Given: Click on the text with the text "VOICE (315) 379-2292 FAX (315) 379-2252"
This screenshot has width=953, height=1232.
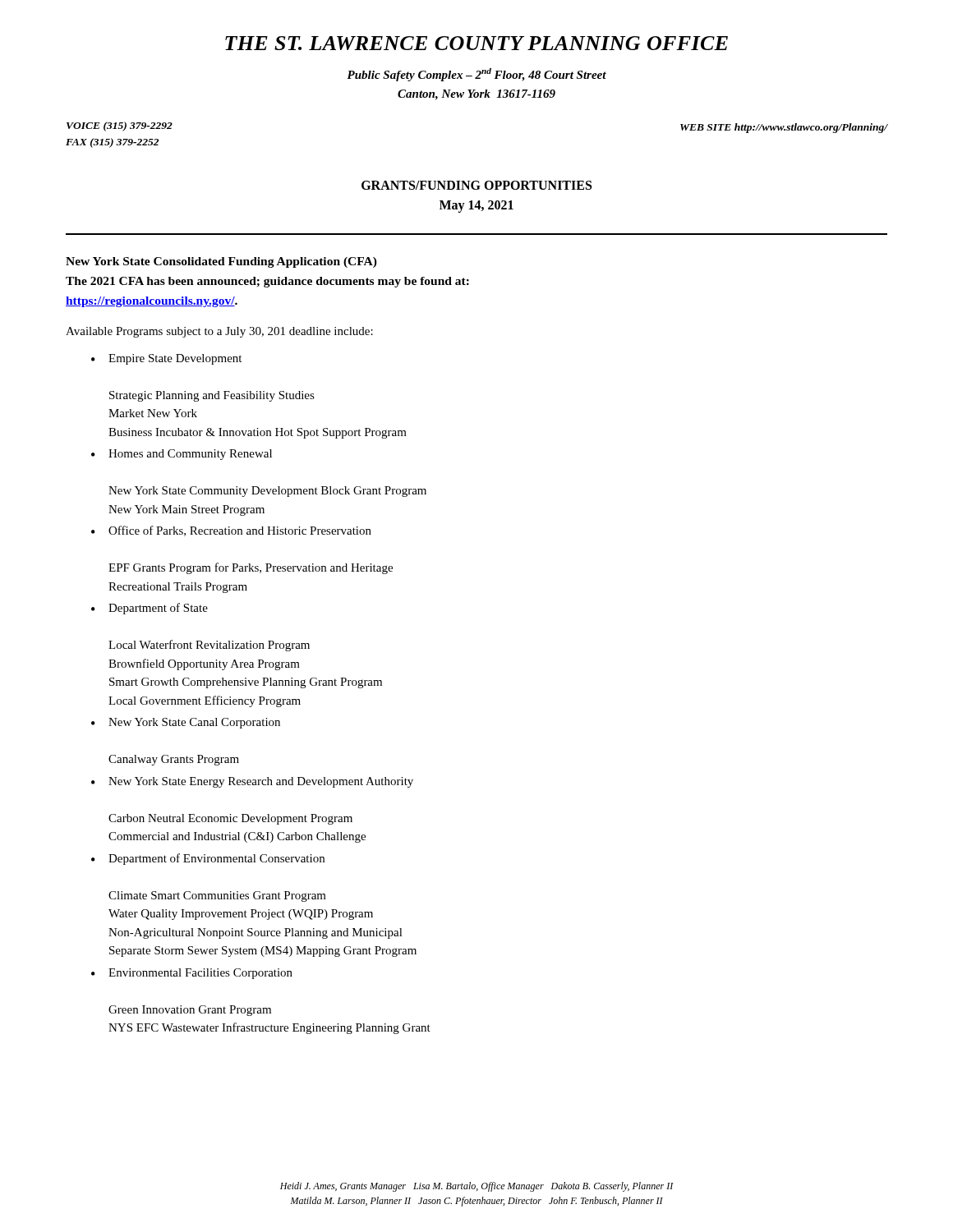Looking at the screenshot, I should point(119,133).
